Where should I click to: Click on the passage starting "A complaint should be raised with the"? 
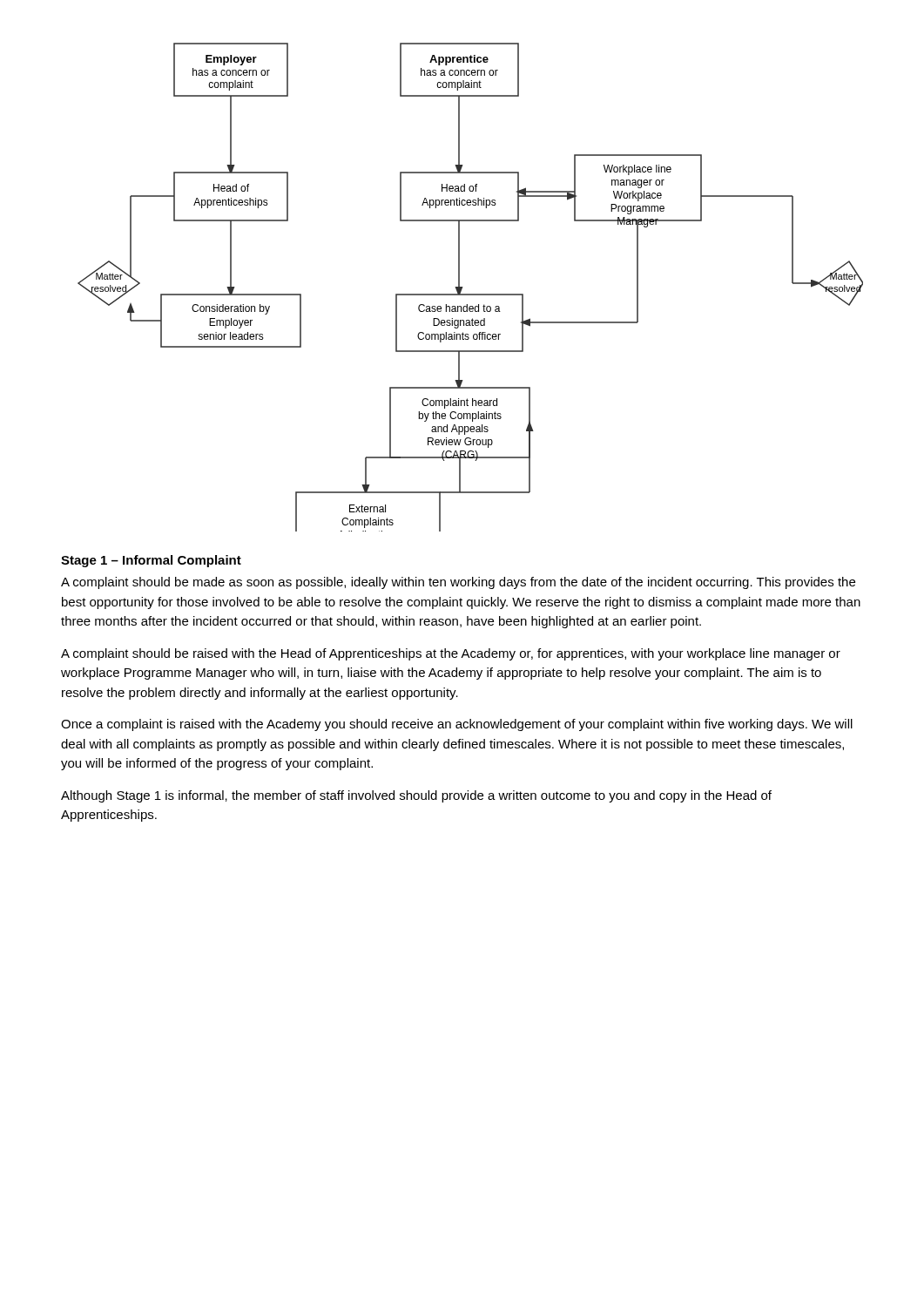(x=451, y=672)
